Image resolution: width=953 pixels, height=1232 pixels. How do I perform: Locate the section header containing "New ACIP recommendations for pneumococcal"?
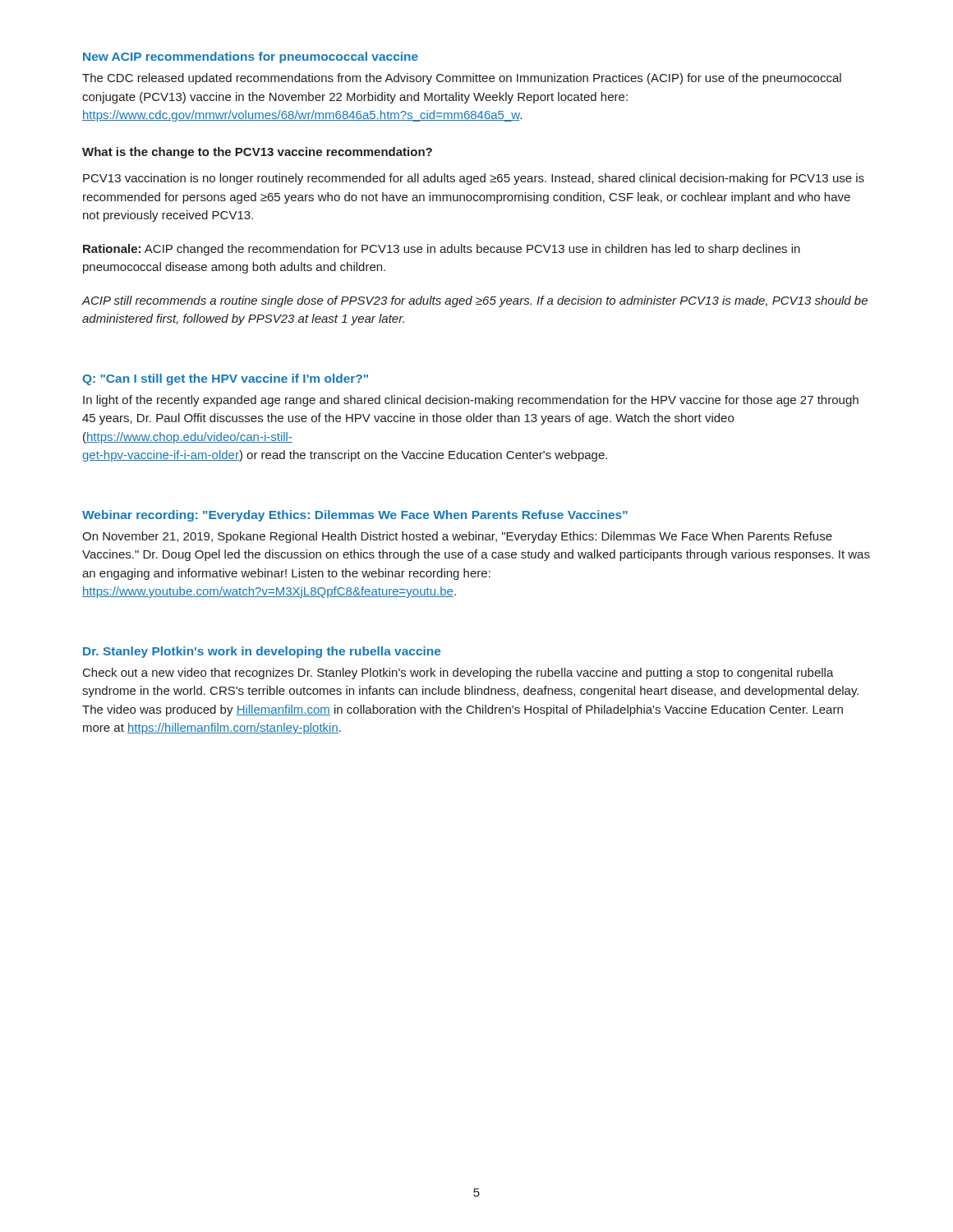(250, 56)
